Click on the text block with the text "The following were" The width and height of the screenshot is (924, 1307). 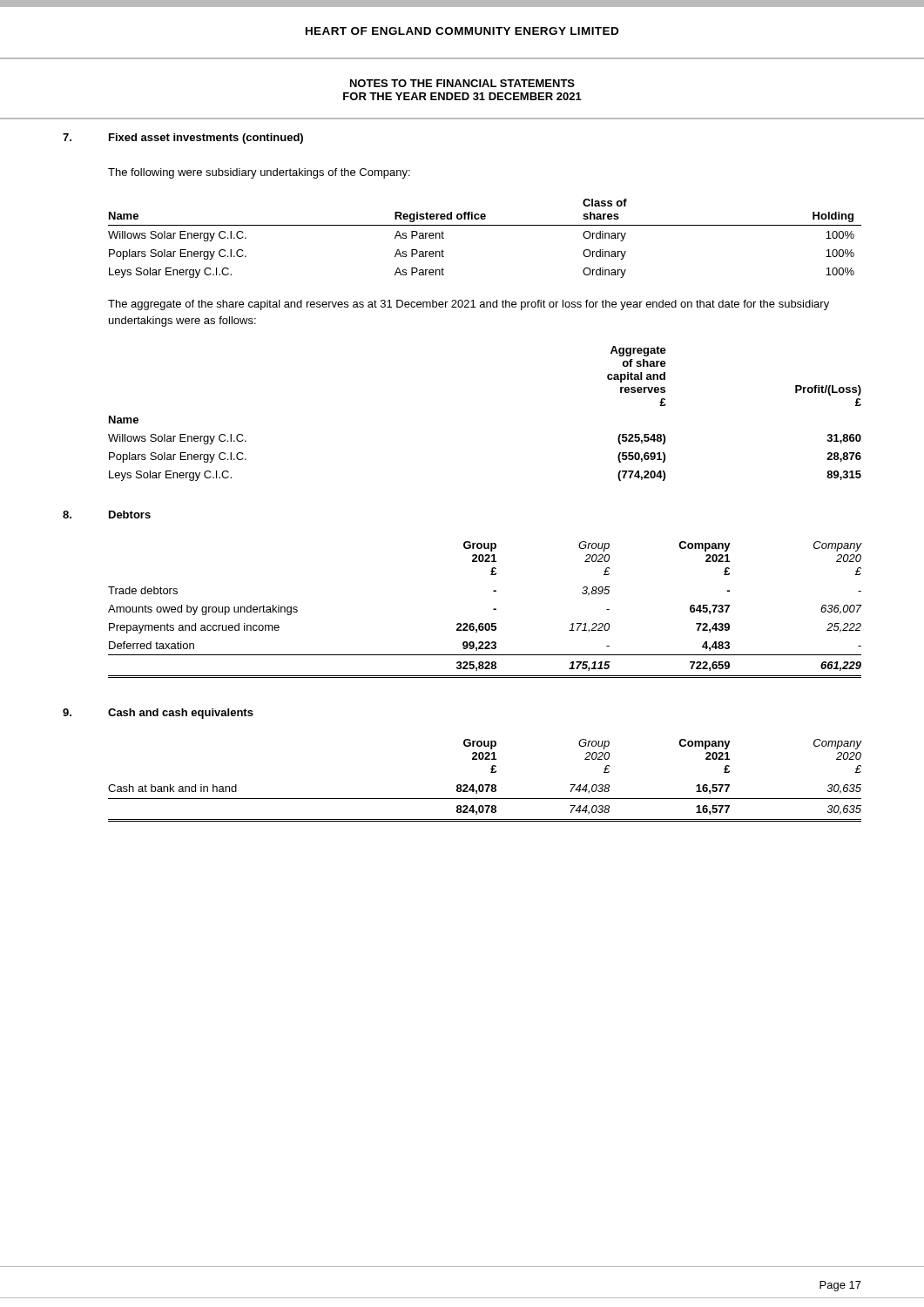point(259,172)
